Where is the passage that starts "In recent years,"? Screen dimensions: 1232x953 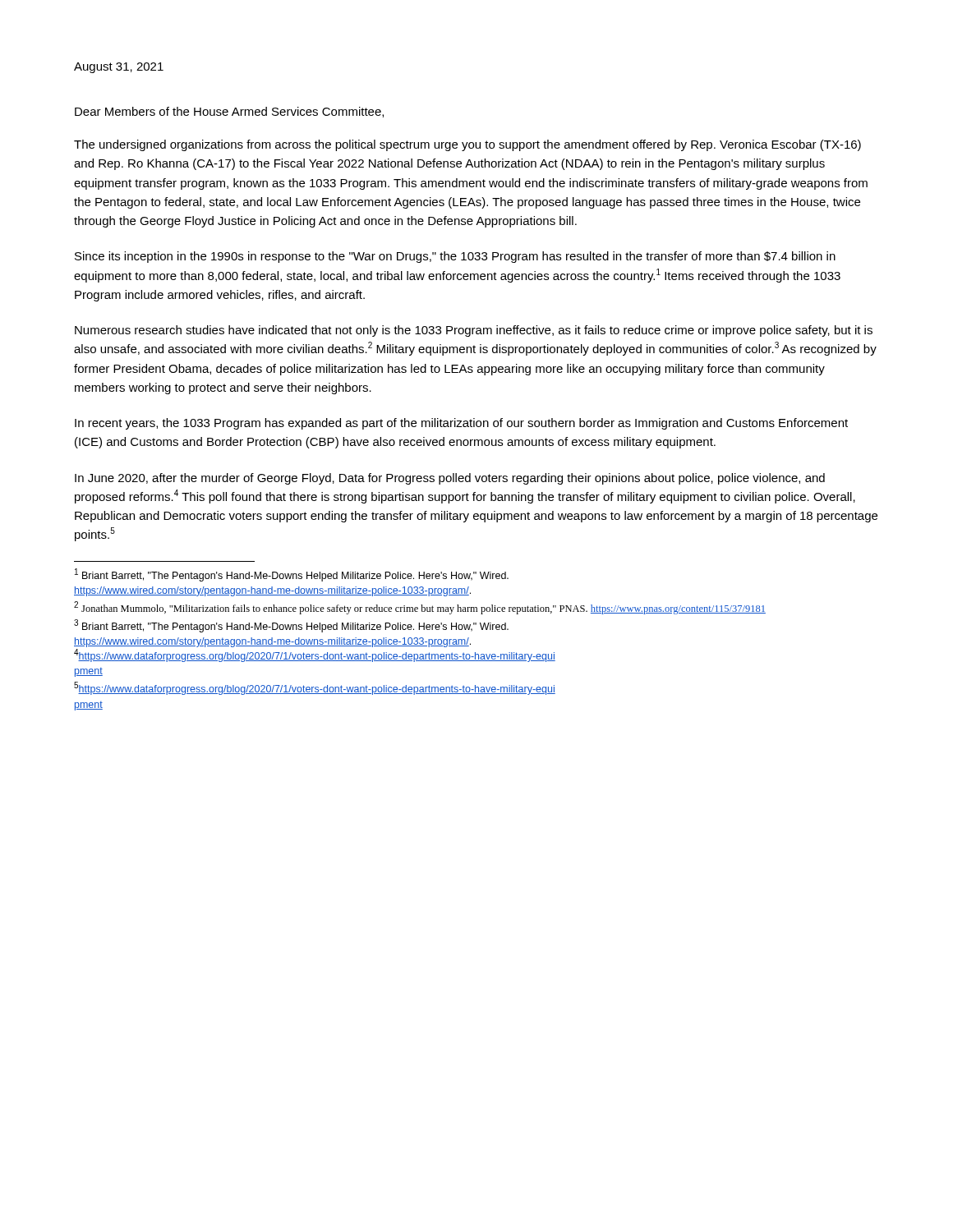pyautogui.click(x=461, y=432)
